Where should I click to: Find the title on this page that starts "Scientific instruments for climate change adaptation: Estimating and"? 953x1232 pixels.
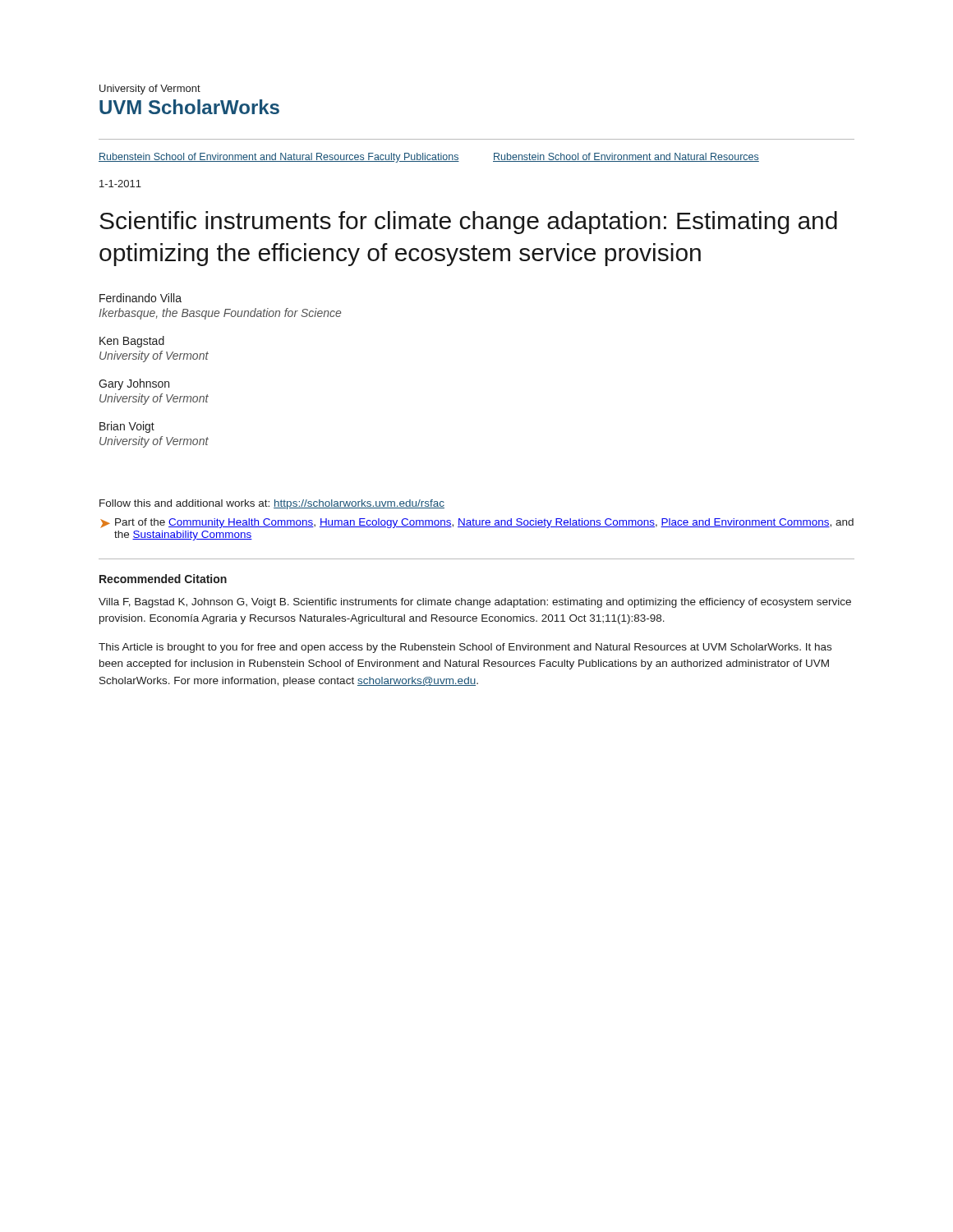point(468,237)
